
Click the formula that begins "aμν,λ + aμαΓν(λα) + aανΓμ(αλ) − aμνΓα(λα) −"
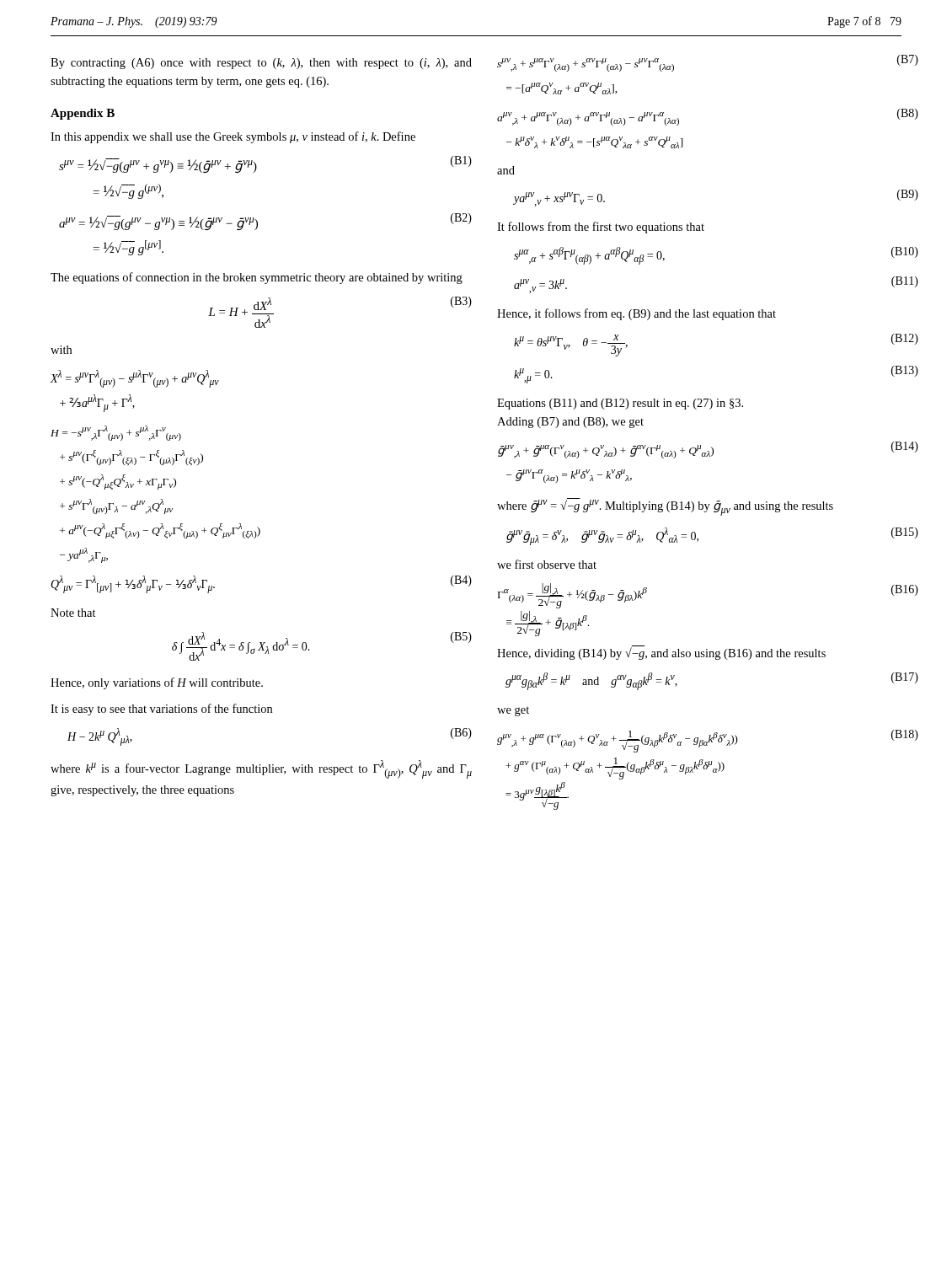point(591,116)
